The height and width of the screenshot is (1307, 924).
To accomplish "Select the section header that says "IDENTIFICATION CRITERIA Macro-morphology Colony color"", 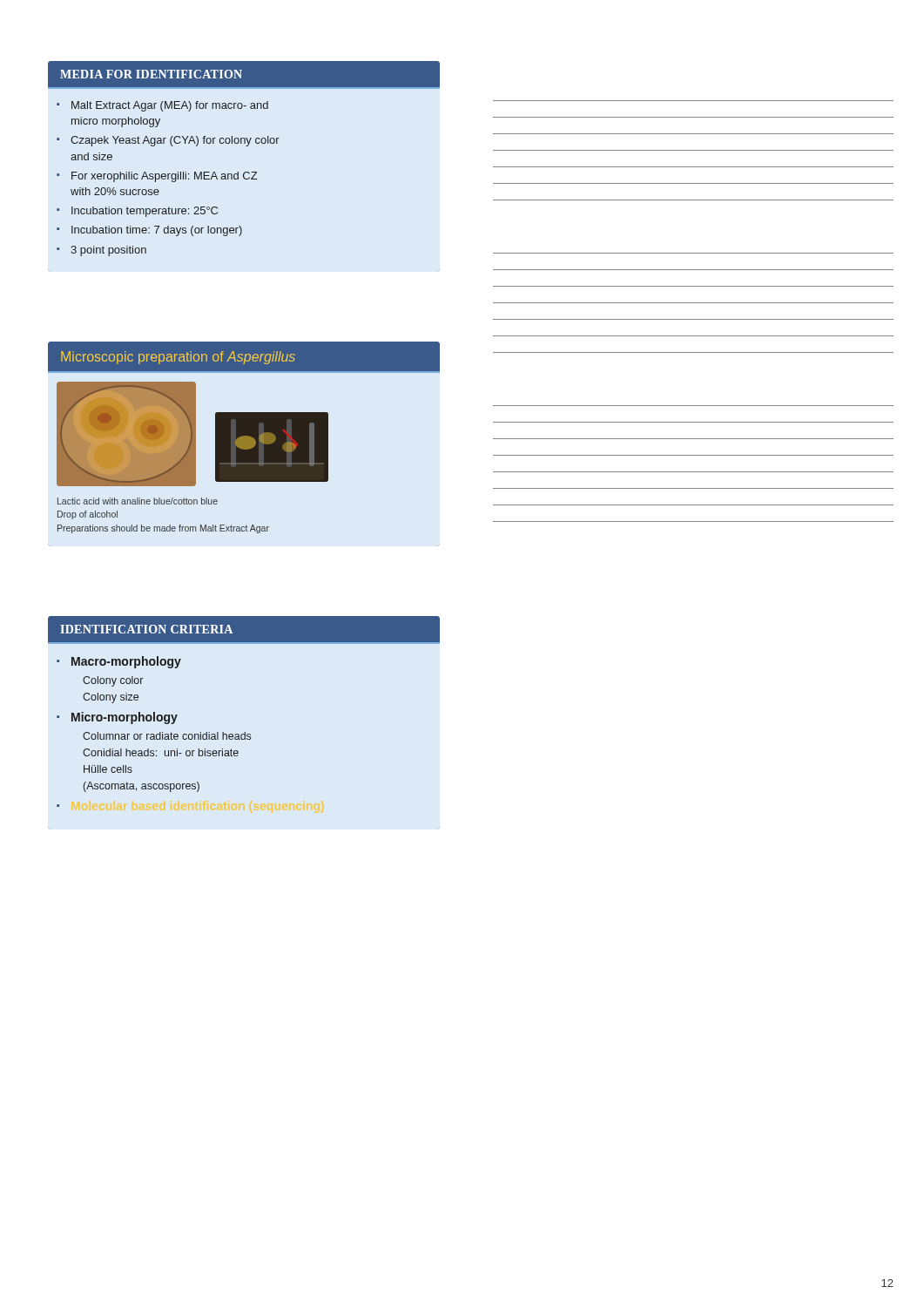I will tap(244, 723).
